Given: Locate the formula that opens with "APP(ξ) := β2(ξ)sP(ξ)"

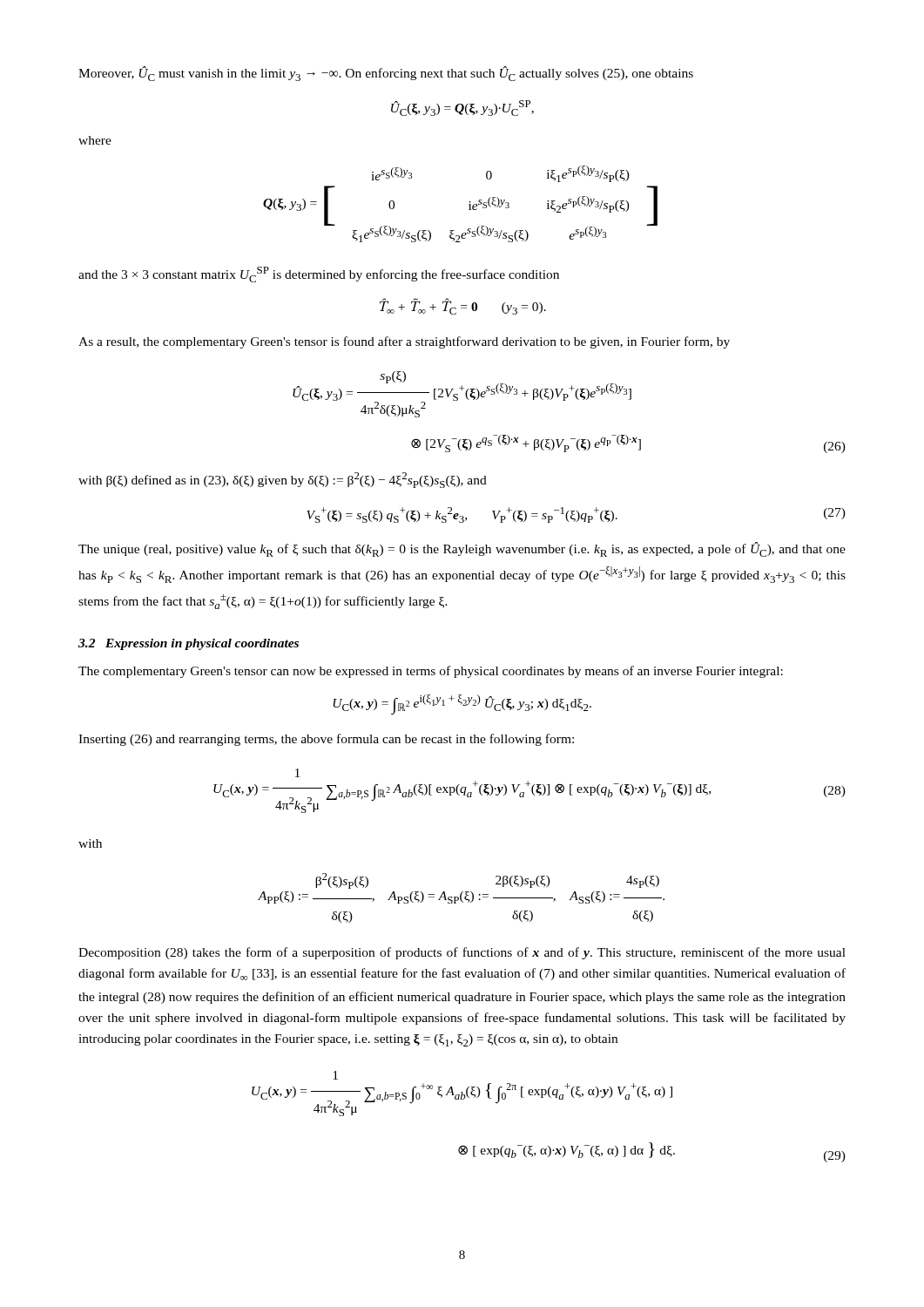Looking at the screenshot, I should tap(462, 897).
